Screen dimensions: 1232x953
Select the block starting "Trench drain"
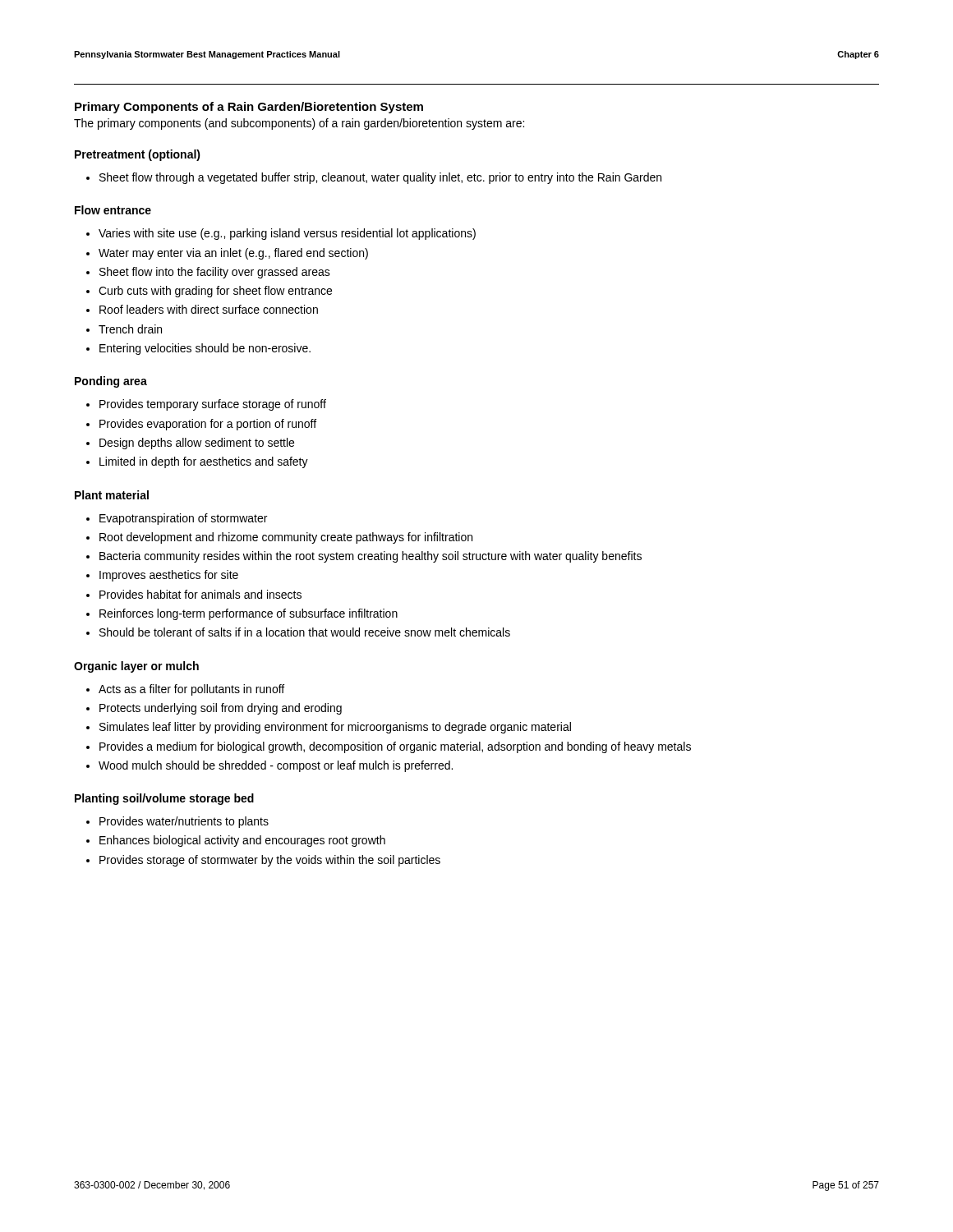coord(131,329)
